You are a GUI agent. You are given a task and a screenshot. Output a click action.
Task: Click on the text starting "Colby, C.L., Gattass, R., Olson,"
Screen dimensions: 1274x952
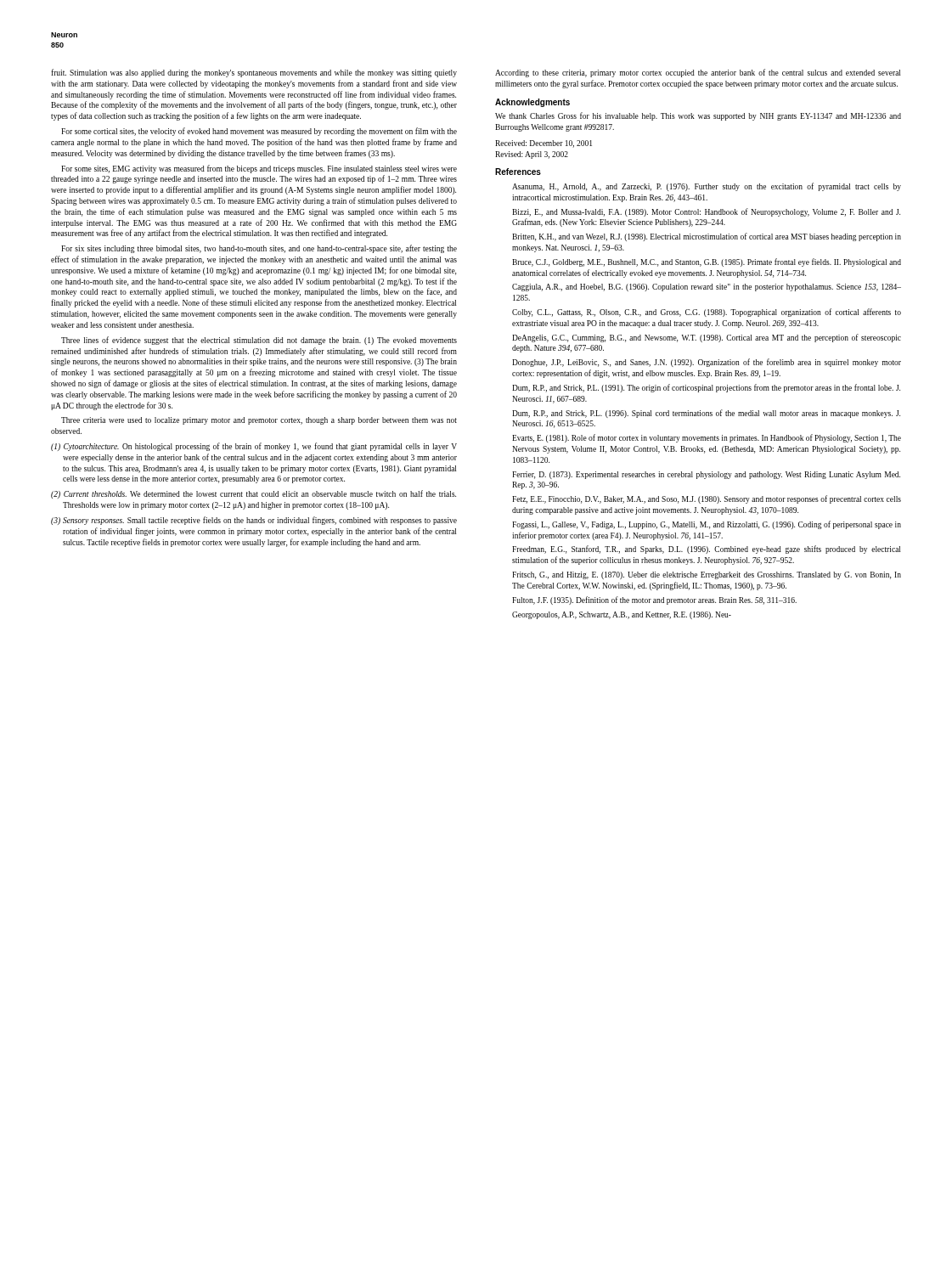click(698, 318)
